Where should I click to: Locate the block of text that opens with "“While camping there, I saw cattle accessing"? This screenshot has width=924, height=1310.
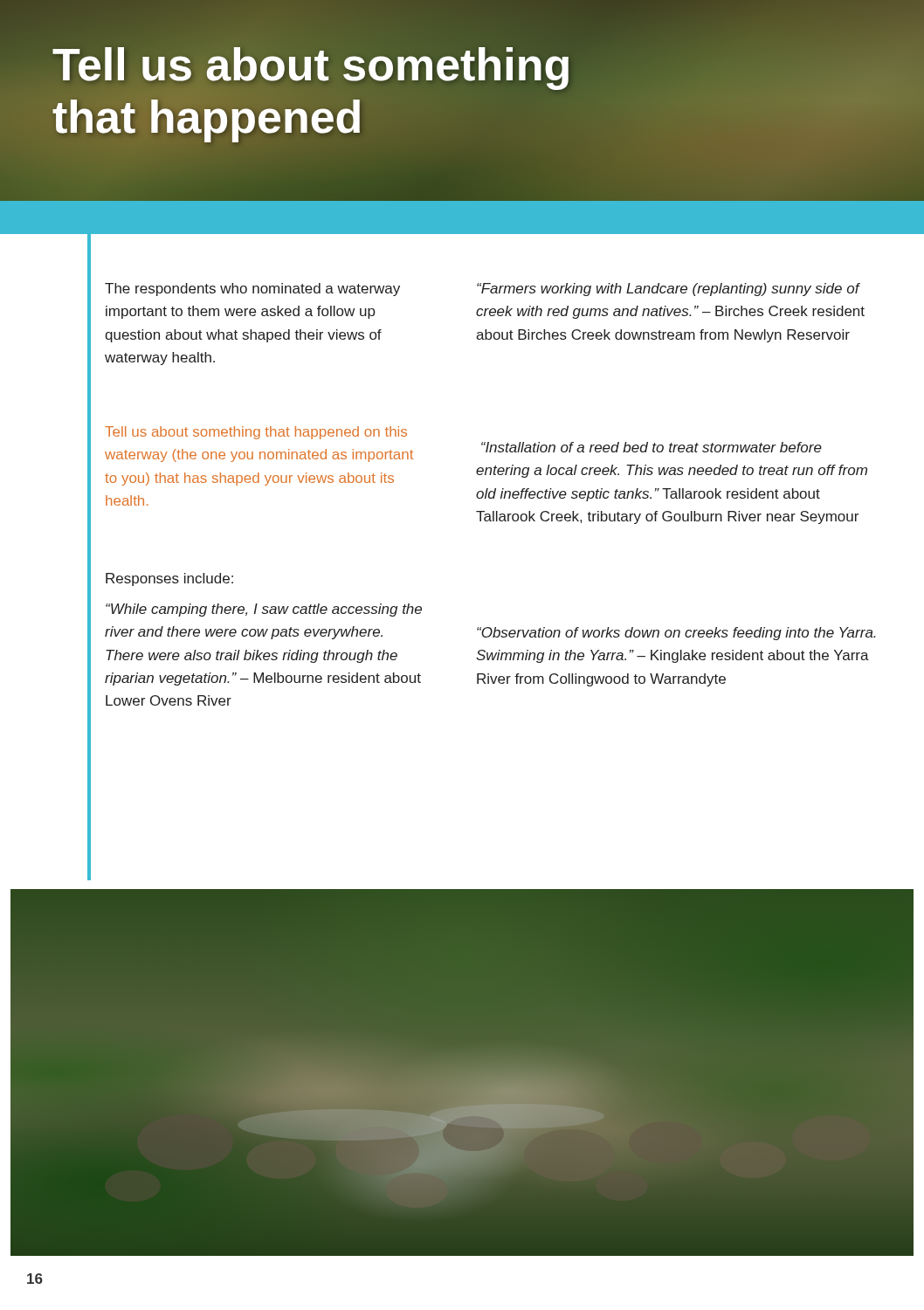(264, 655)
